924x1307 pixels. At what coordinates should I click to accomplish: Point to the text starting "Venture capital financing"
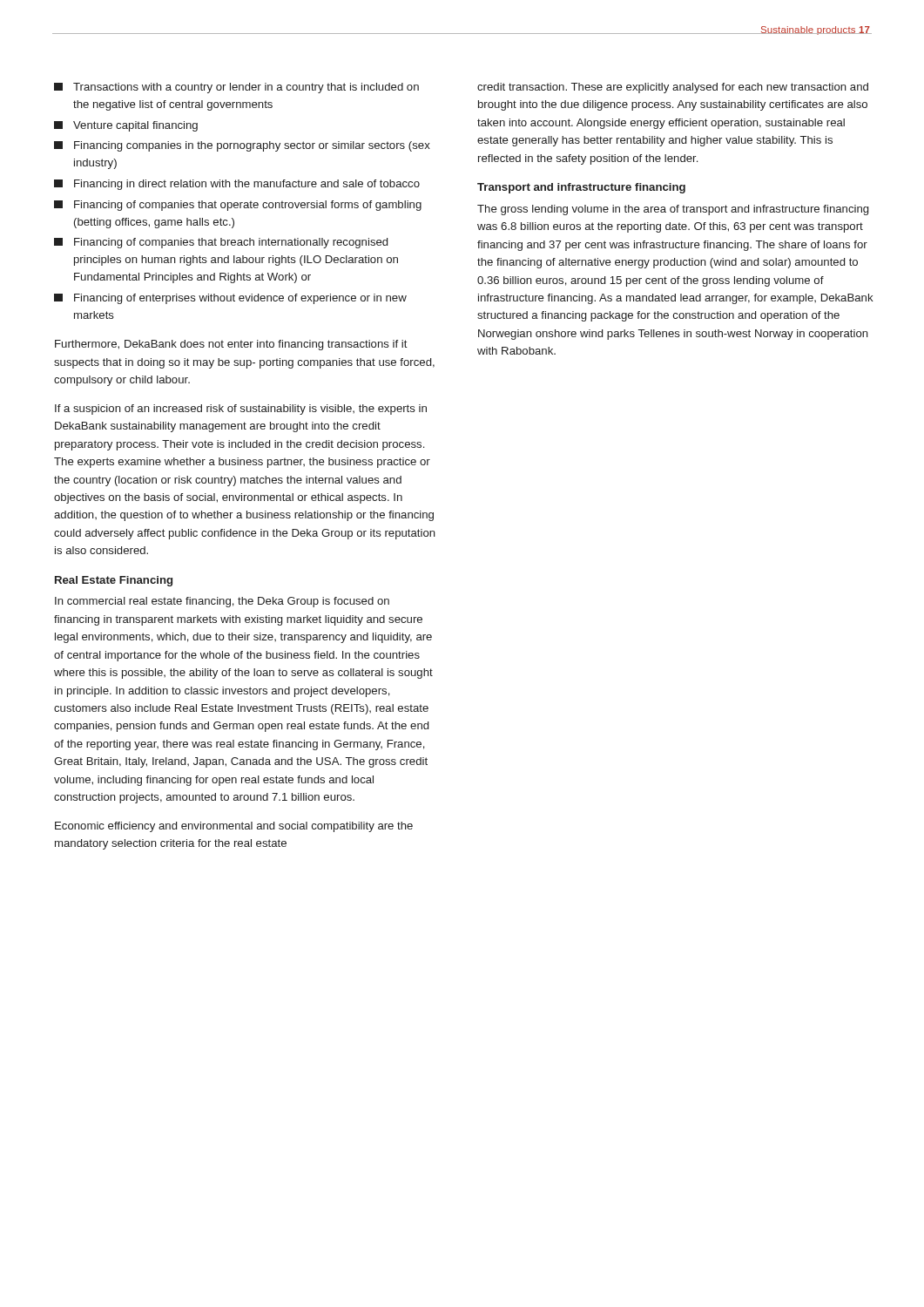pyautogui.click(x=126, y=126)
